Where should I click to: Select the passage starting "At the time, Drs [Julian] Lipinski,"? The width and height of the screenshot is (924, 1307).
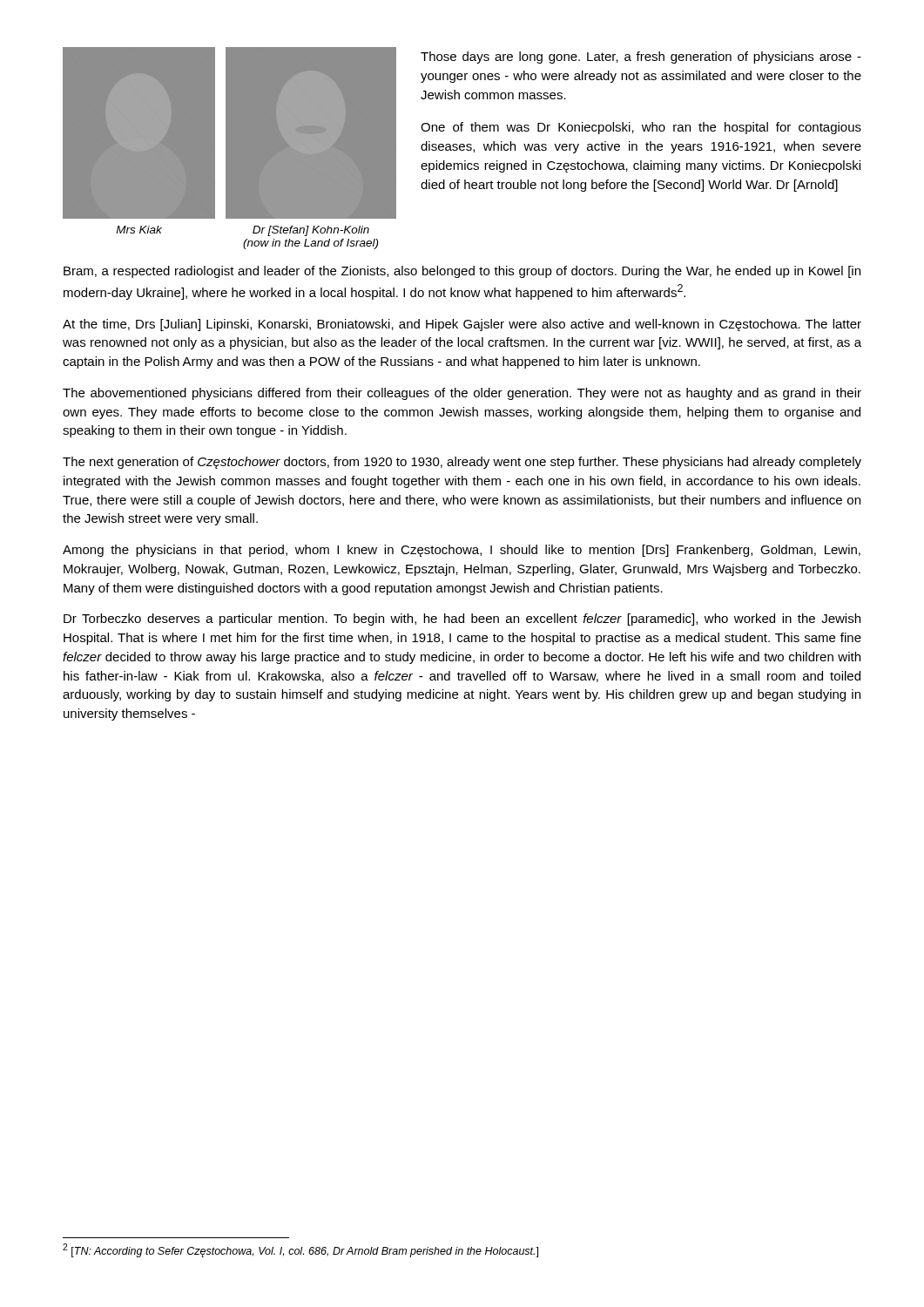pyautogui.click(x=462, y=342)
